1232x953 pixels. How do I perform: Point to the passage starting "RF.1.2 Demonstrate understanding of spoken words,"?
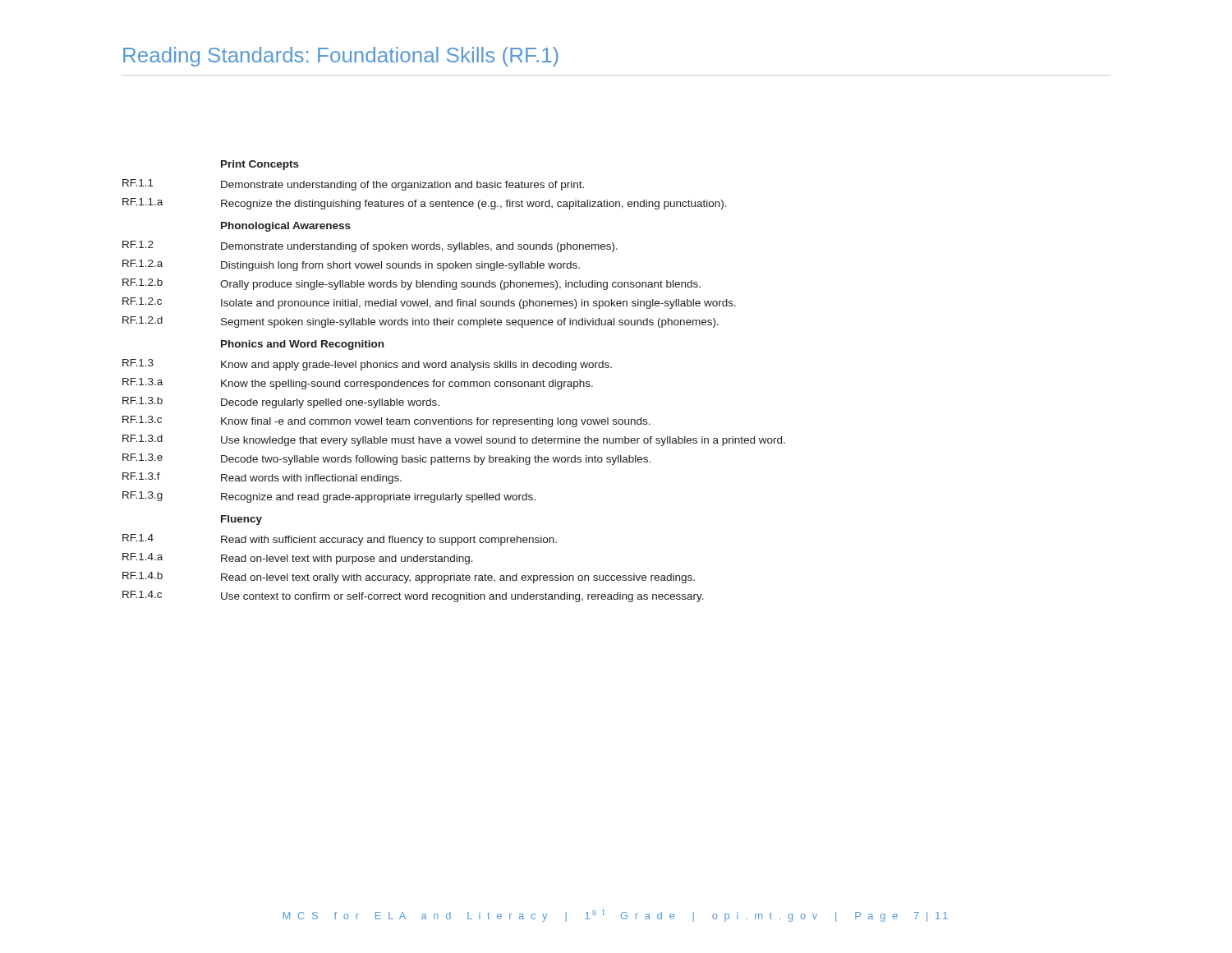[x=616, y=246]
